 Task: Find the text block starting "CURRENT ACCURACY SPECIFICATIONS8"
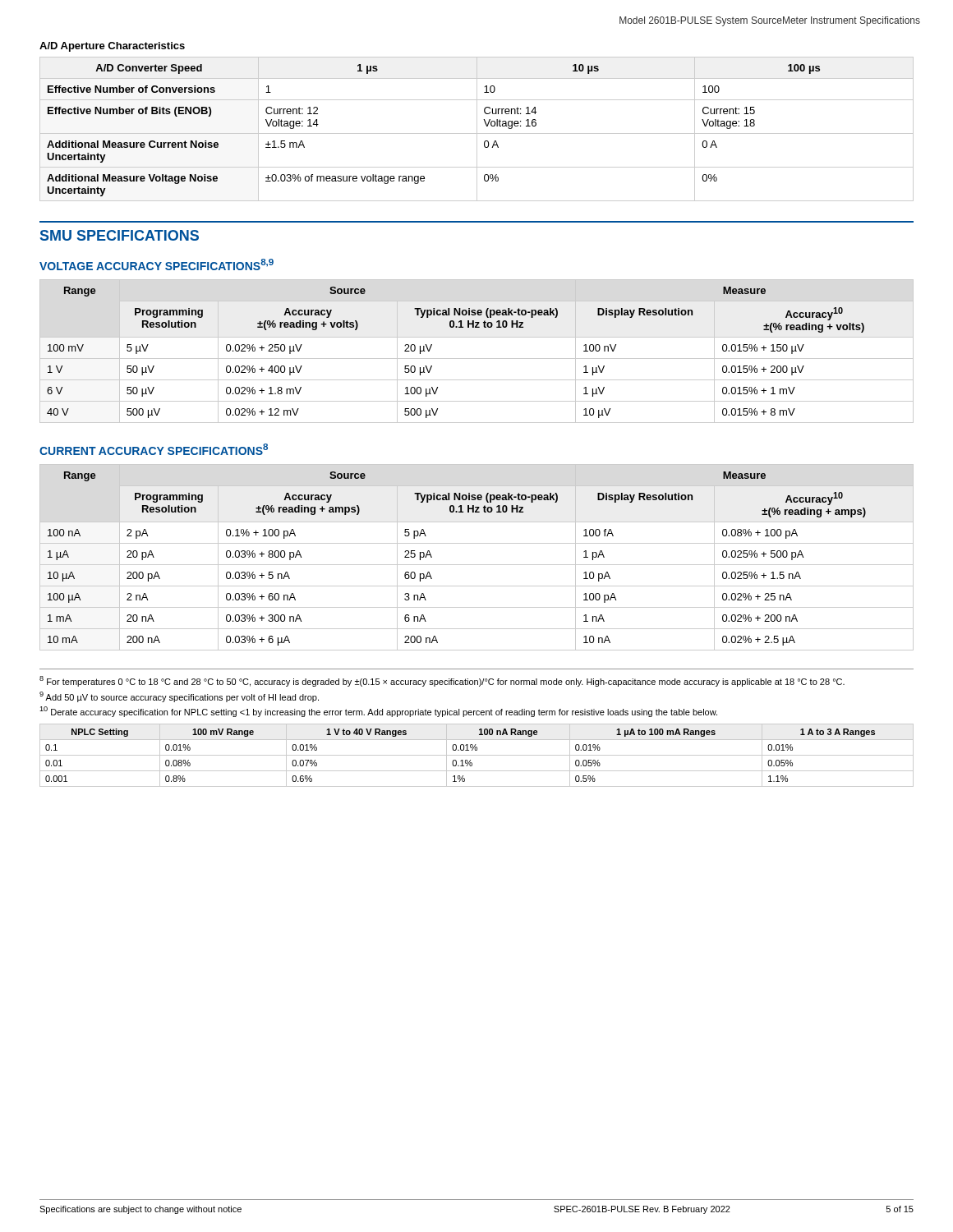154,449
